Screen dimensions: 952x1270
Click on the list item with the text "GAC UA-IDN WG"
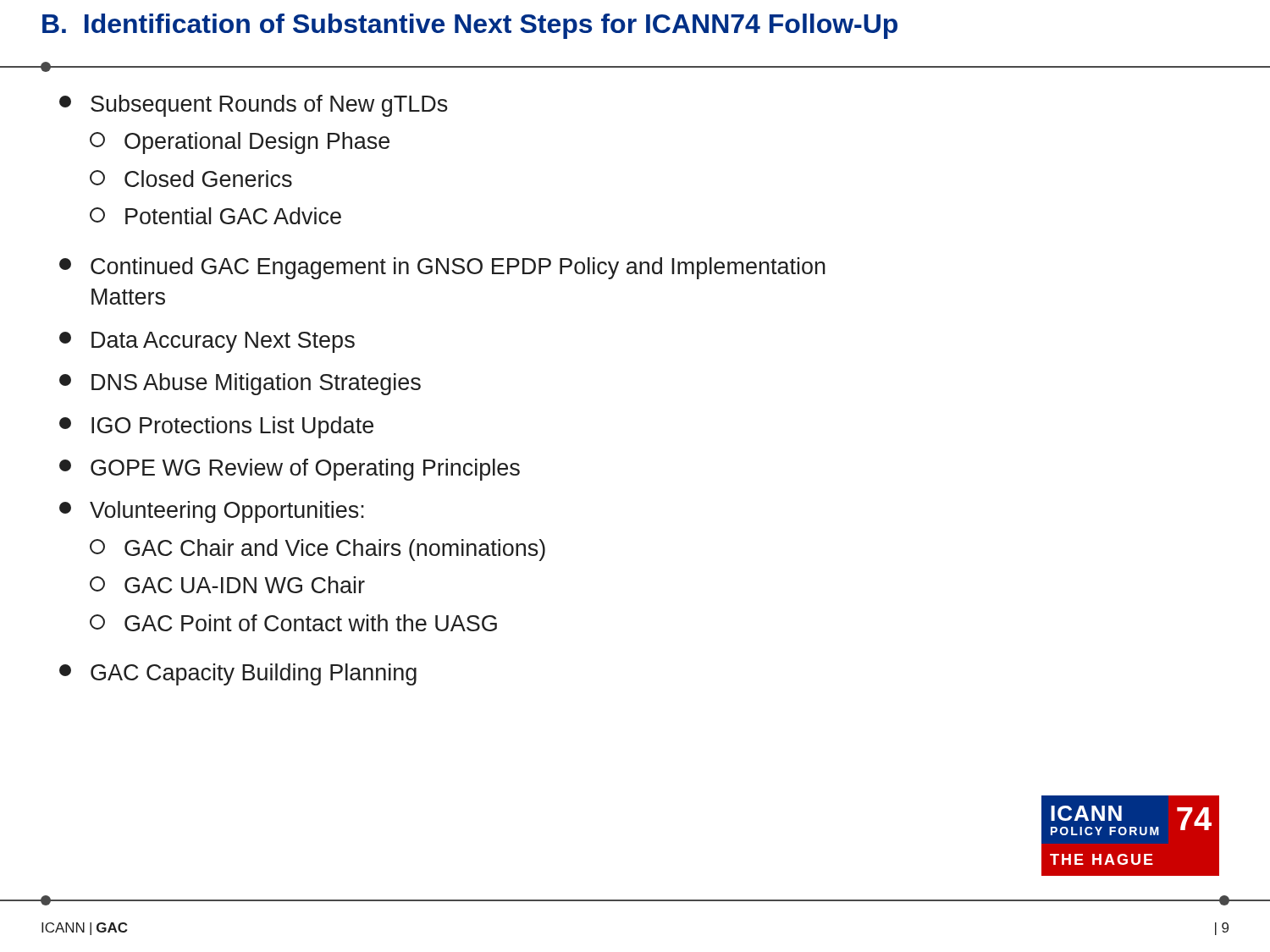[227, 586]
